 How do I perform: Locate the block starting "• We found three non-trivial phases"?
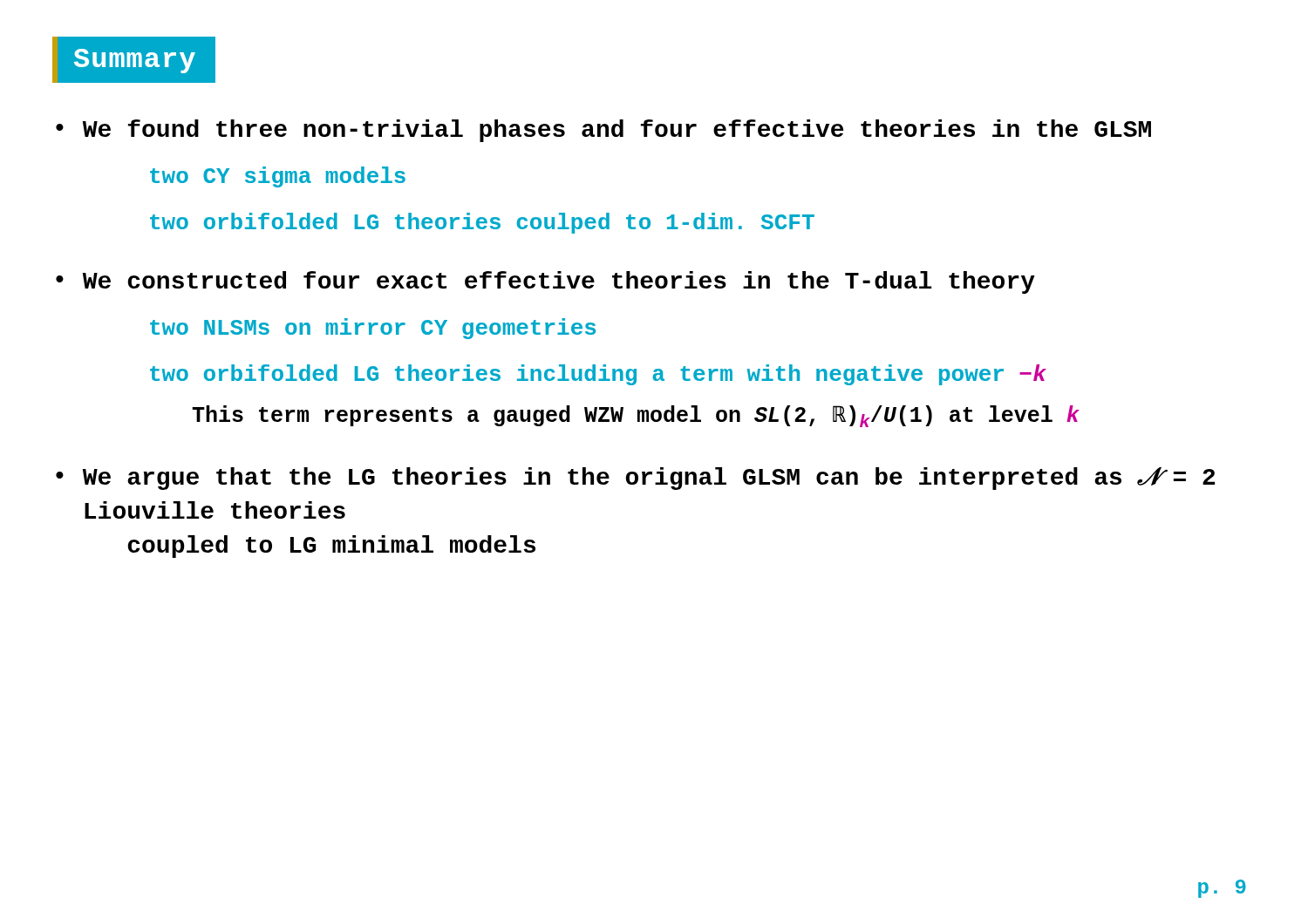click(602, 130)
